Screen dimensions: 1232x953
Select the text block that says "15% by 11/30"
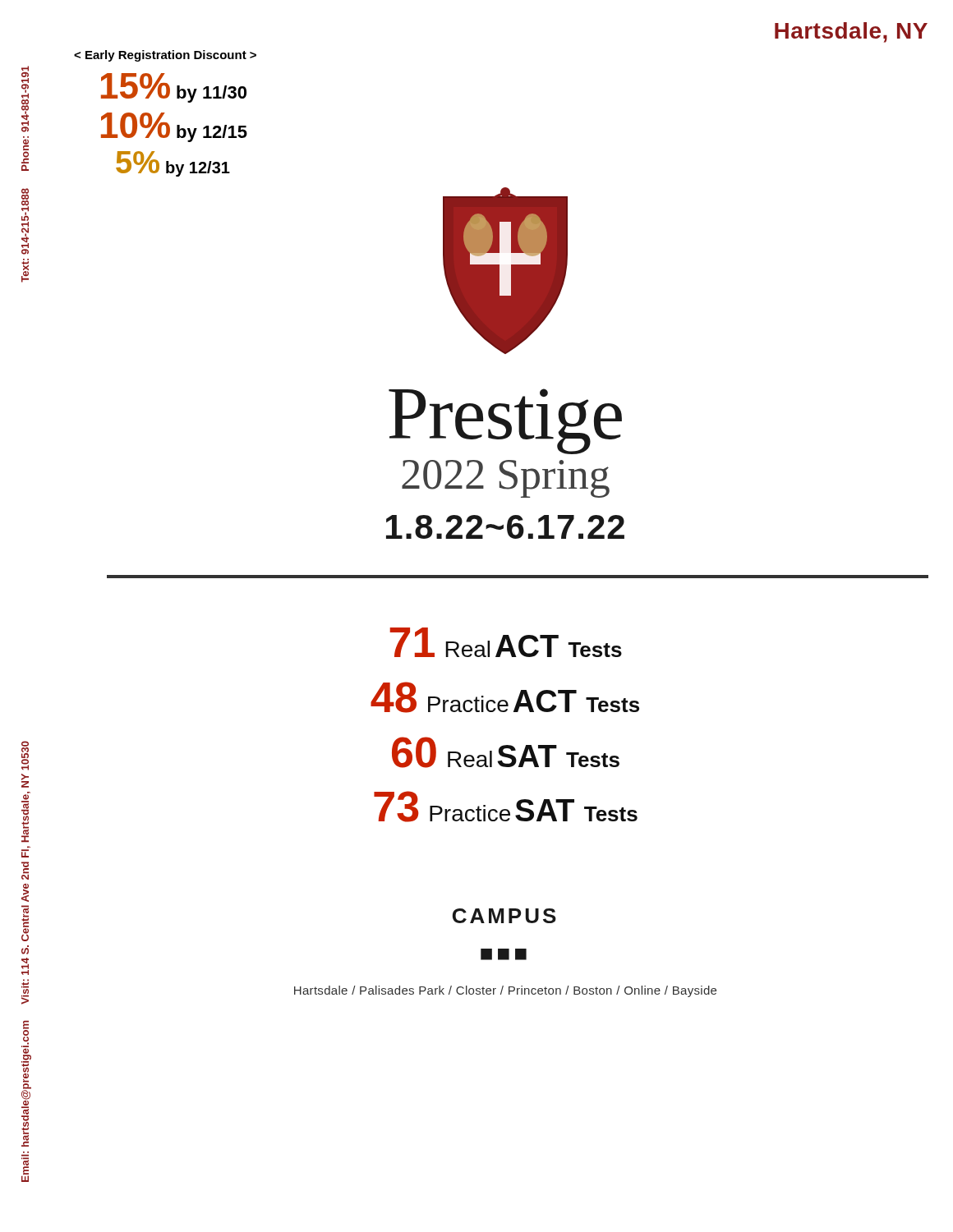[x=165, y=114]
